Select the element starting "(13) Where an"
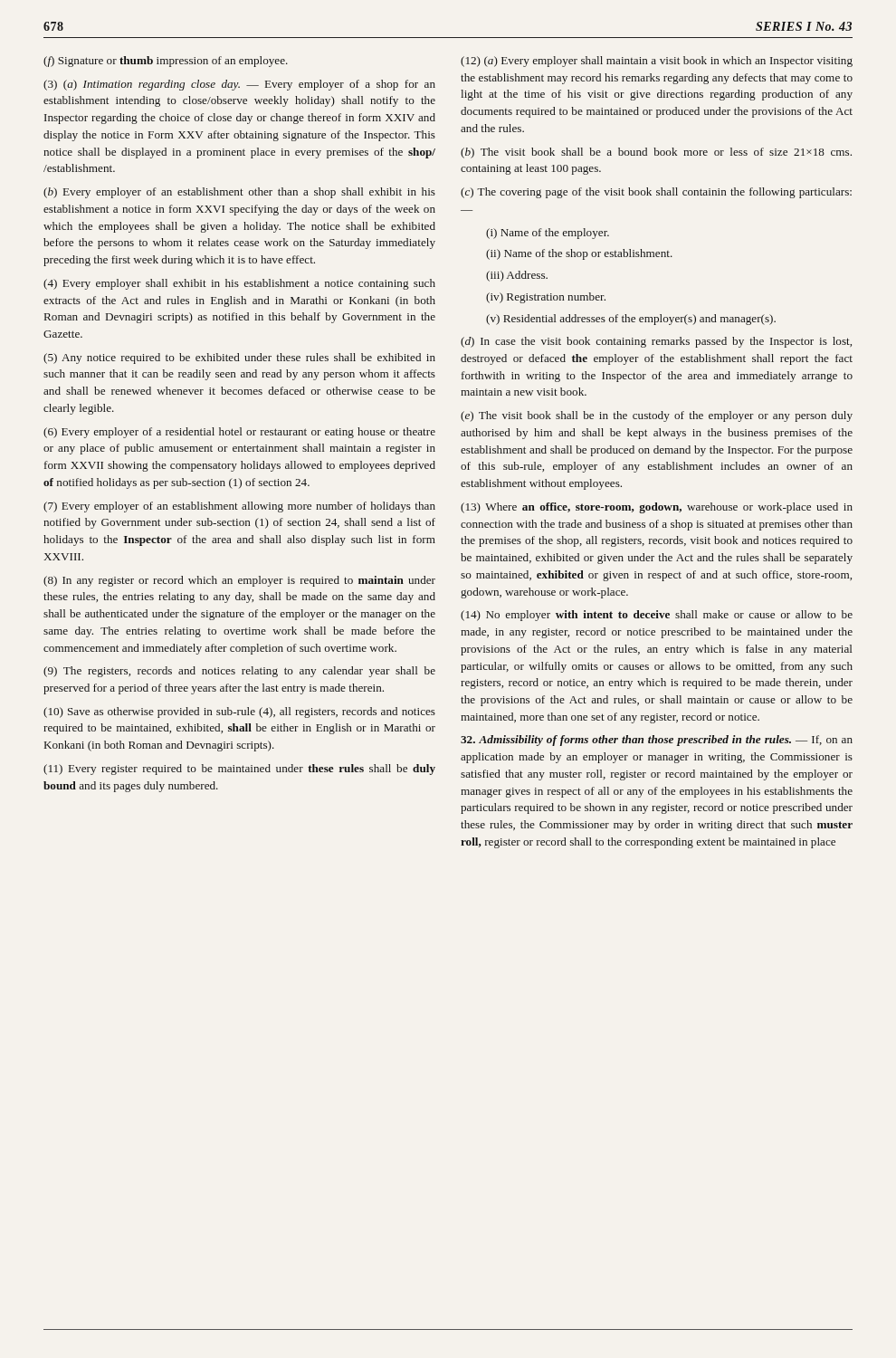This screenshot has height=1358, width=896. 657,549
